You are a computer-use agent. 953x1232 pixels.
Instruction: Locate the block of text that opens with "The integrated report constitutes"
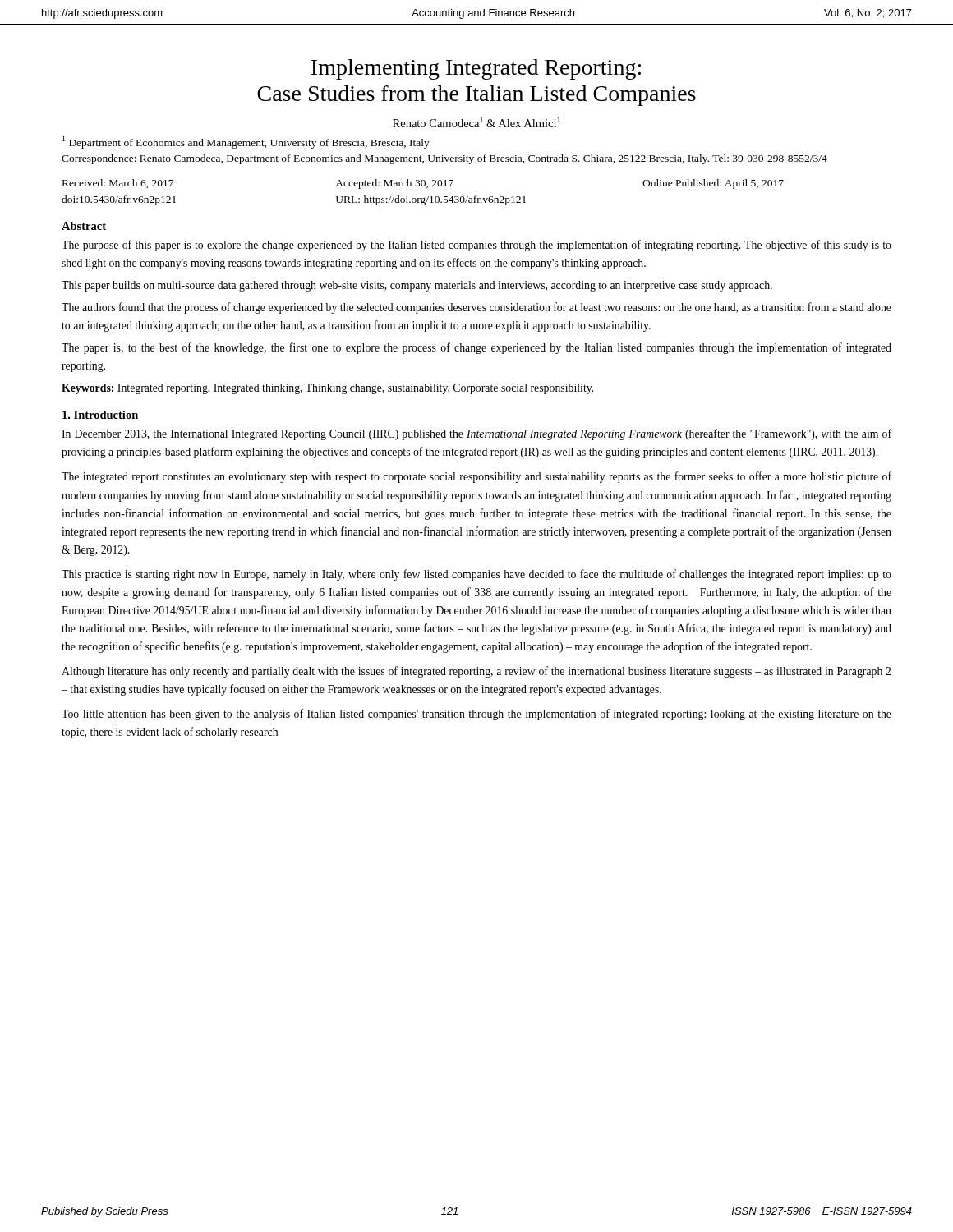pyautogui.click(x=476, y=513)
